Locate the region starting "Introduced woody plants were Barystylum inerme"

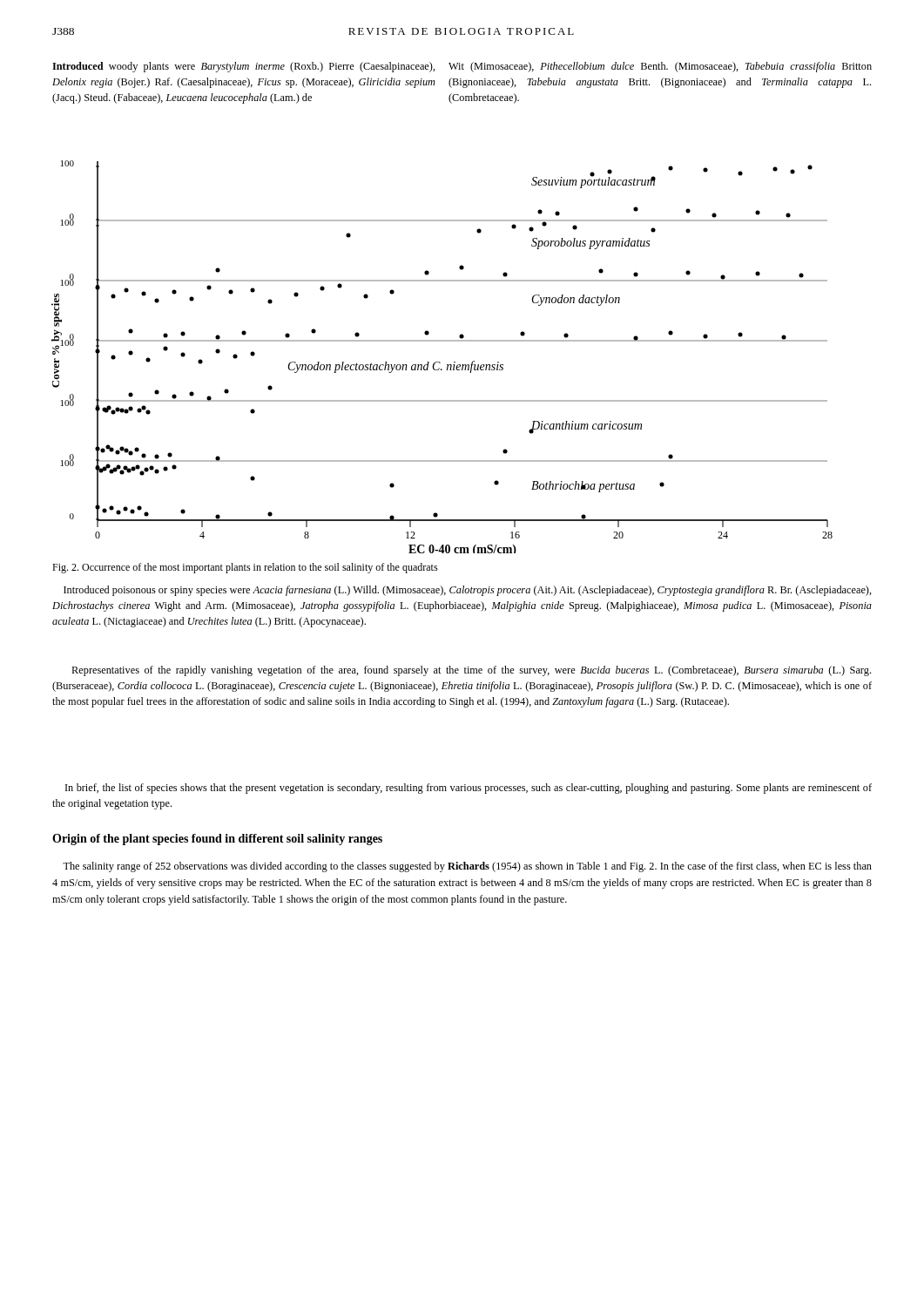point(244,82)
